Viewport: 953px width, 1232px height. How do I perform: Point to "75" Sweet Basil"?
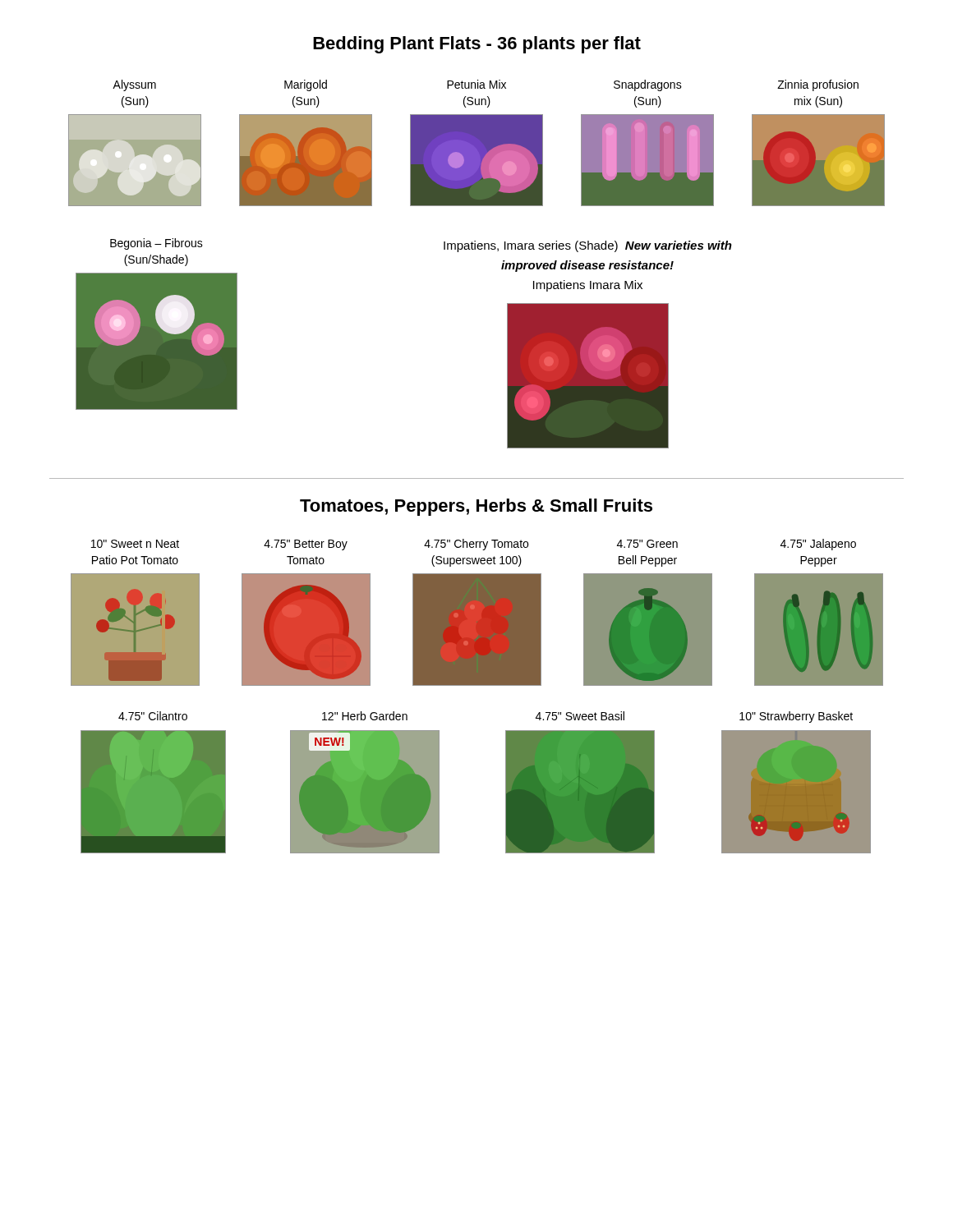coord(580,716)
